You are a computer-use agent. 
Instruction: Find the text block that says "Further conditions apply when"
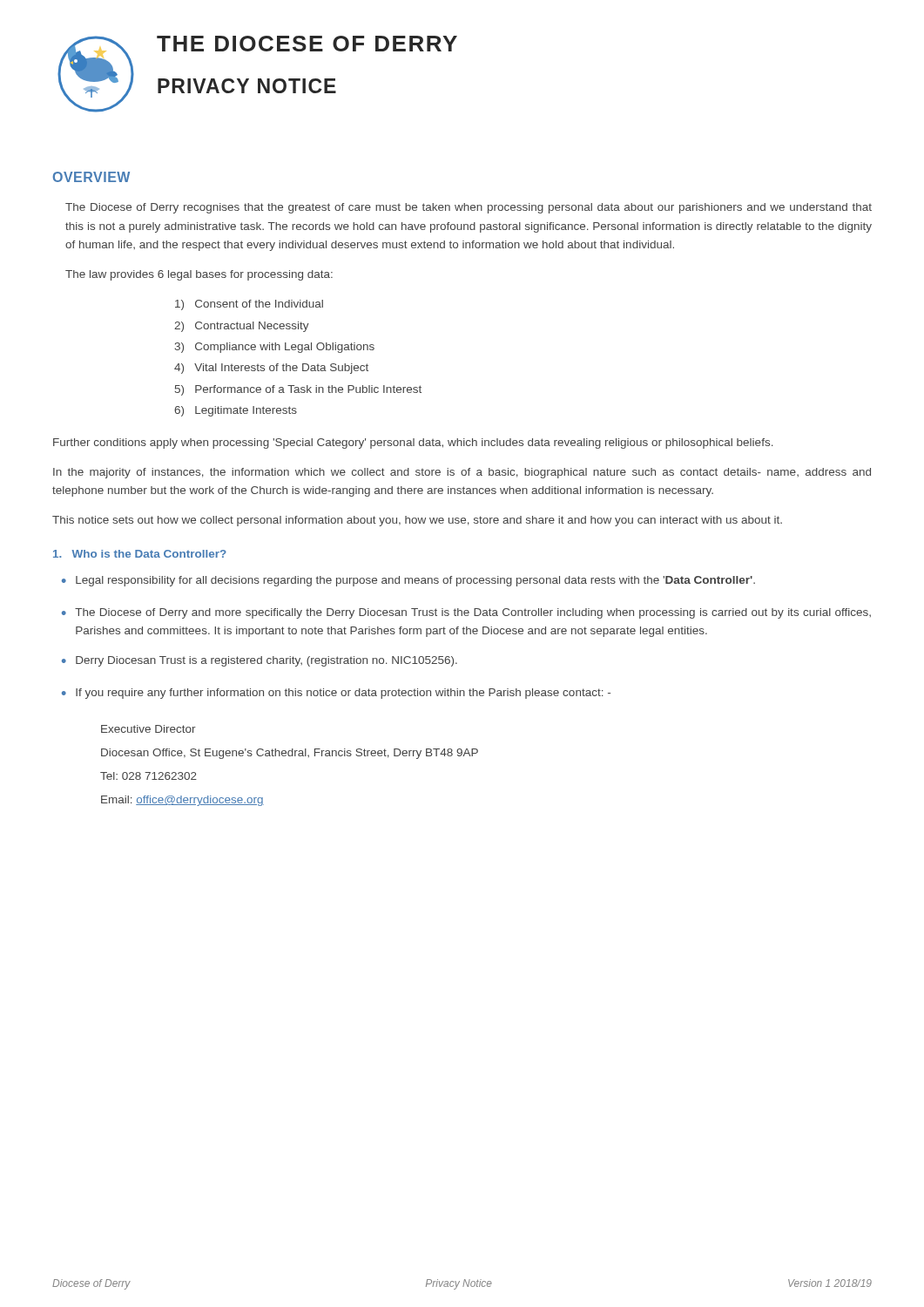[413, 442]
